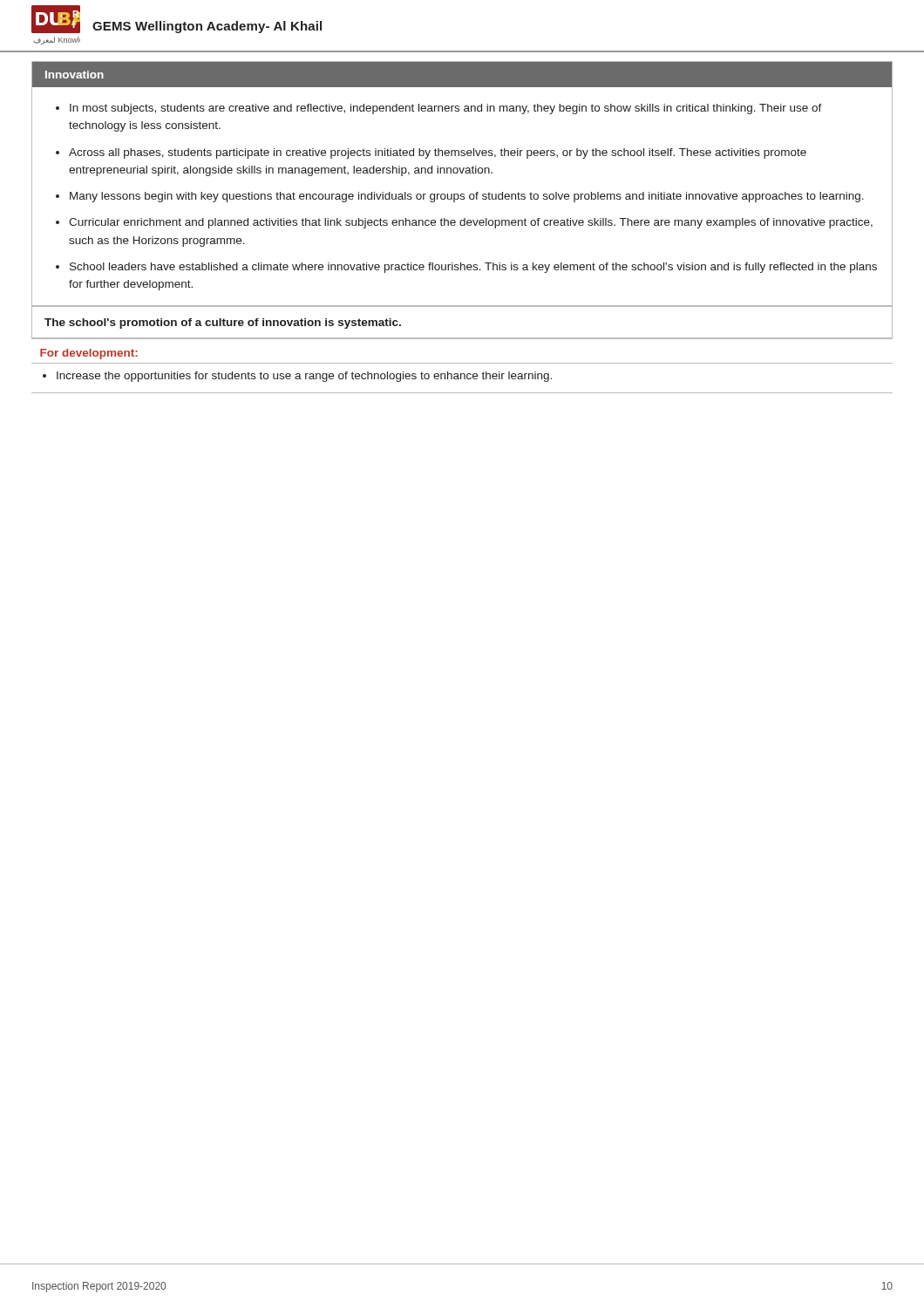Select the list item containing "In most subjects,"
The width and height of the screenshot is (924, 1308).
tap(462, 196)
